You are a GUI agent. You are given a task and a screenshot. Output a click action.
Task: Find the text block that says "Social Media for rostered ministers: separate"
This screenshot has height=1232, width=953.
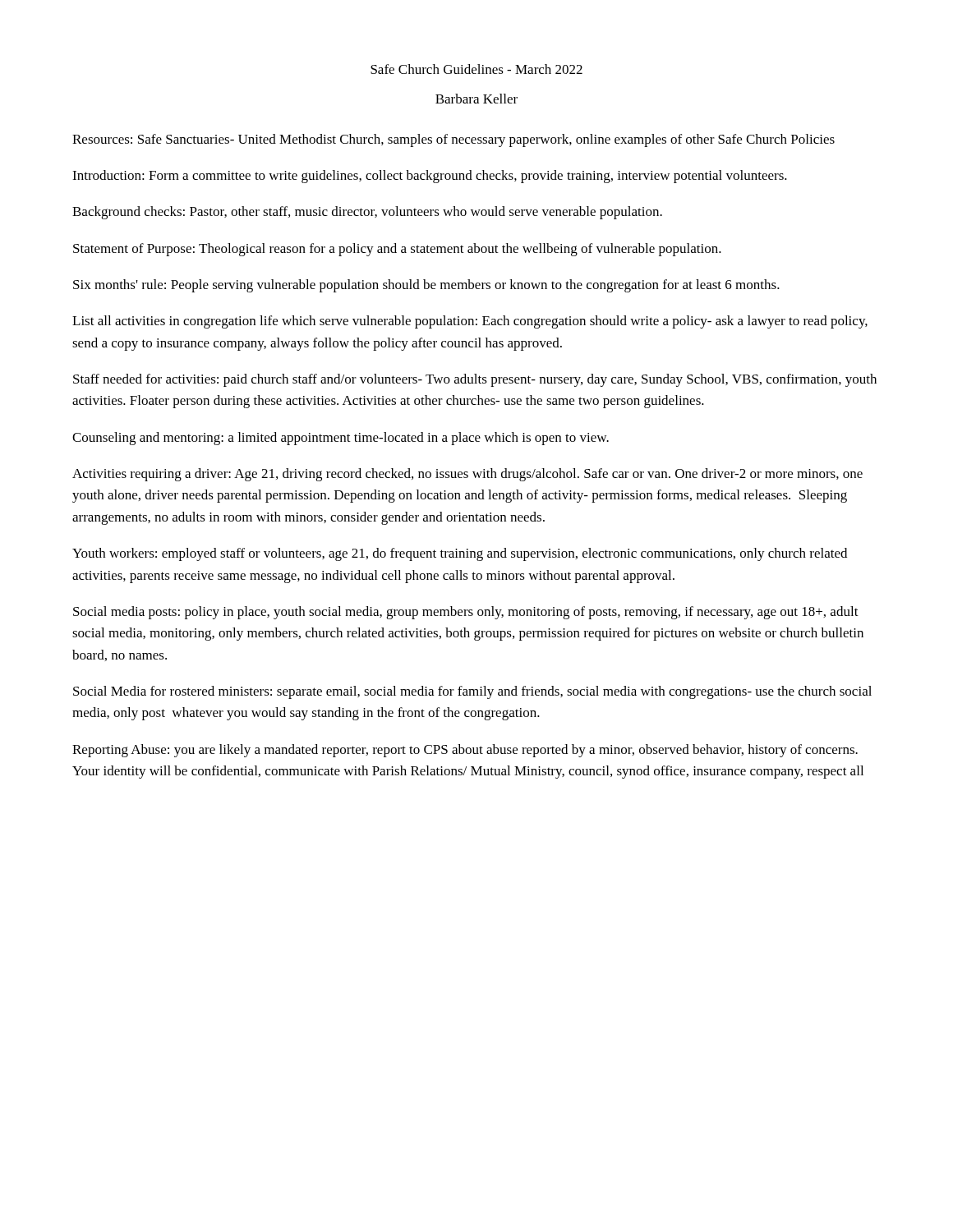(472, 702)
